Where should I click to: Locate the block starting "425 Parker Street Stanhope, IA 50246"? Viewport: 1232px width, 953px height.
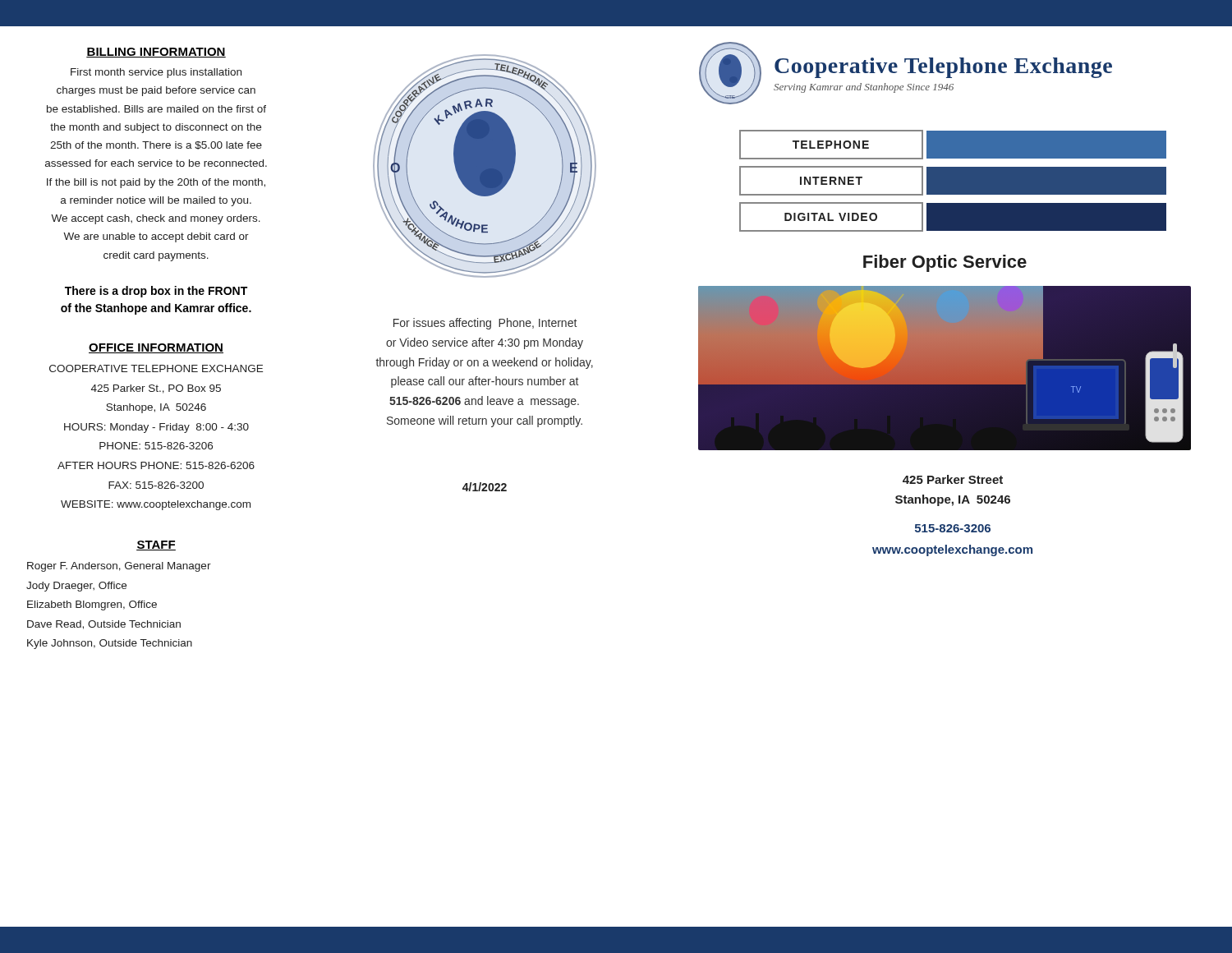coord(953,489)
